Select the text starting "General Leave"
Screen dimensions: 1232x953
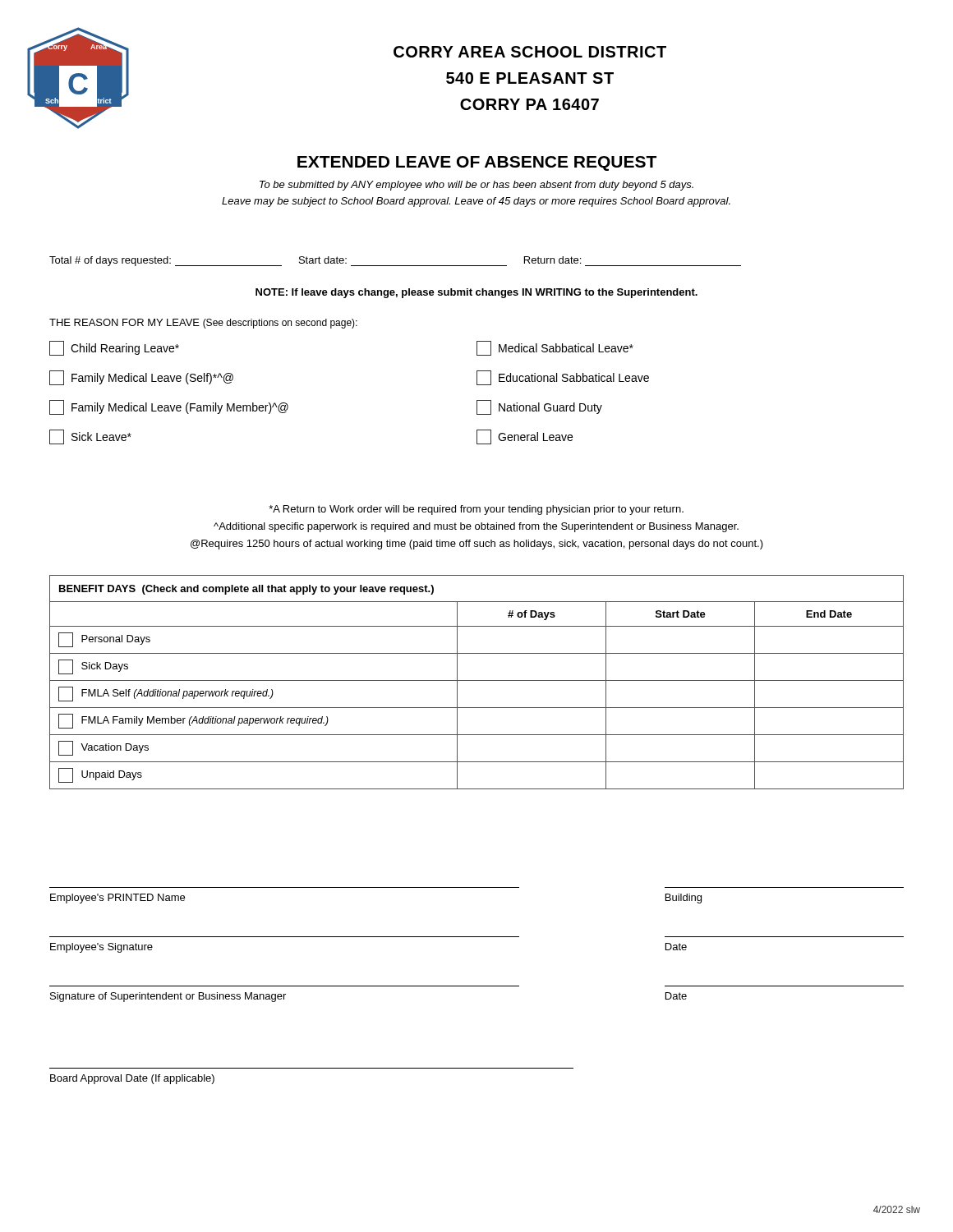point(525,437)
